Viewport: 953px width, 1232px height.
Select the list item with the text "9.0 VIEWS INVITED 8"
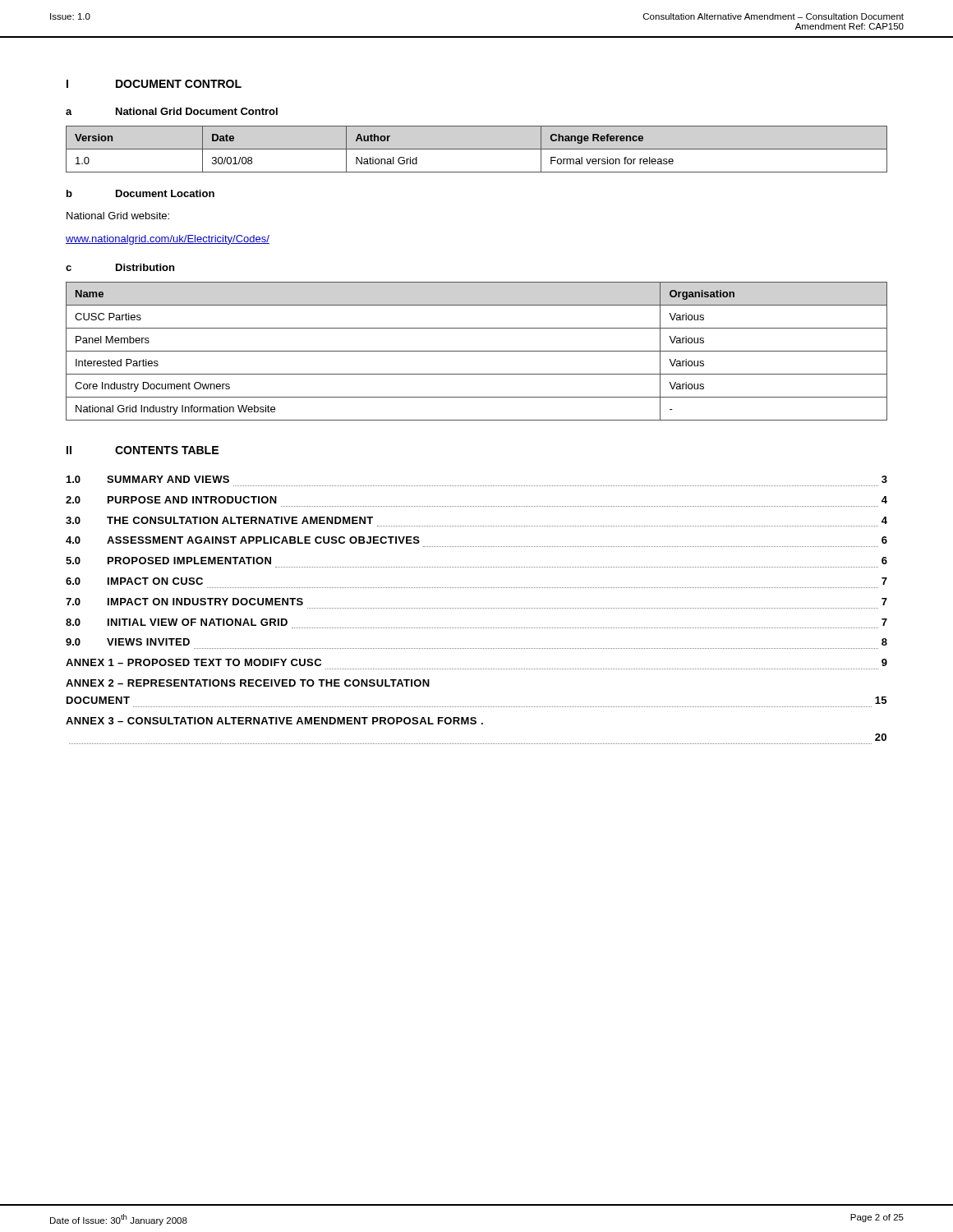click(x=476, y=643)
